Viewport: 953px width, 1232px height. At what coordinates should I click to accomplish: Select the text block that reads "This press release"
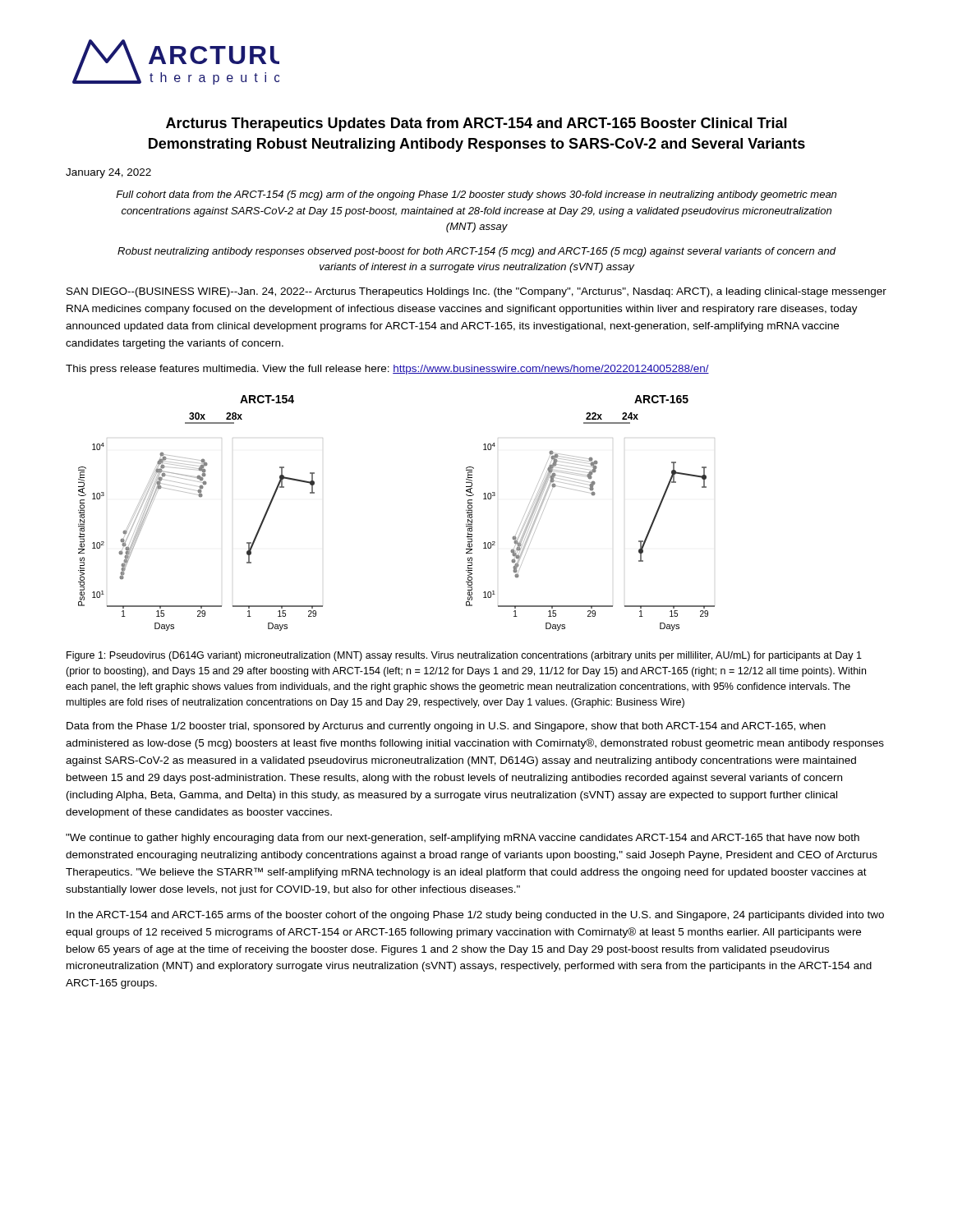tap(387, 368)
